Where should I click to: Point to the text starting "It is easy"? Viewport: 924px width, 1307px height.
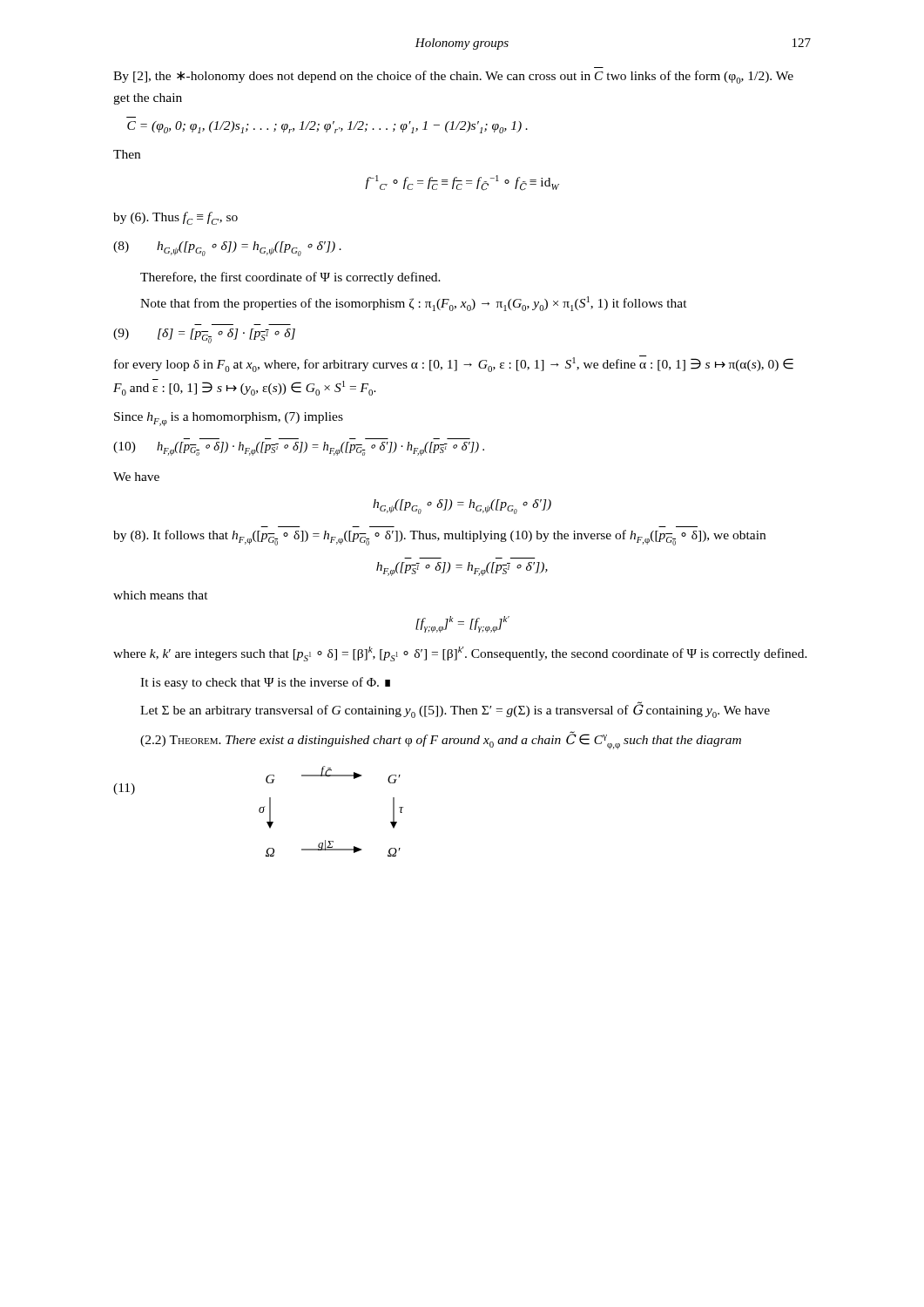(266, 682)
